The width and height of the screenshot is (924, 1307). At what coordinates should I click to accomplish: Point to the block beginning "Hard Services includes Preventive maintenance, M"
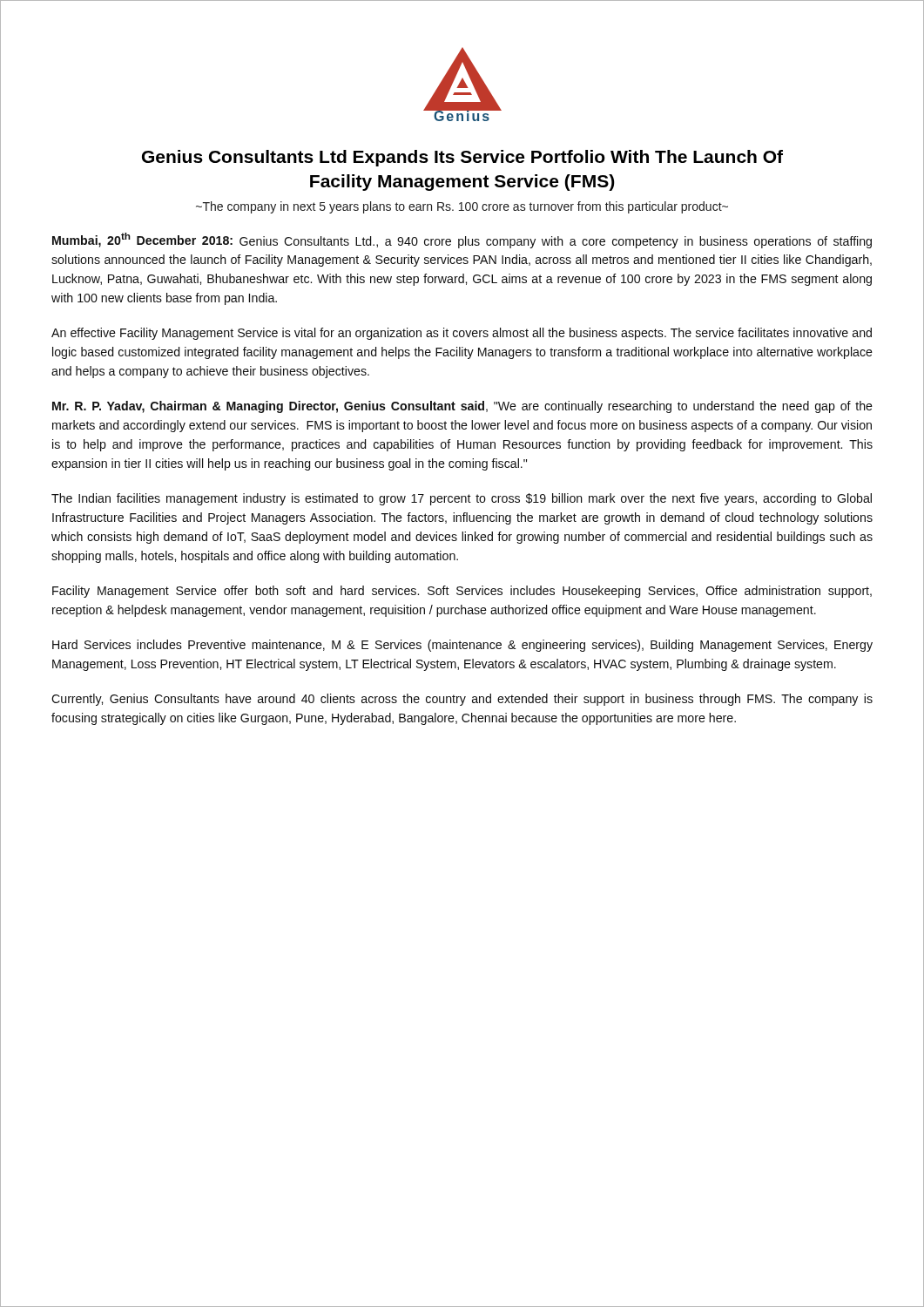[x=462, y=655]
